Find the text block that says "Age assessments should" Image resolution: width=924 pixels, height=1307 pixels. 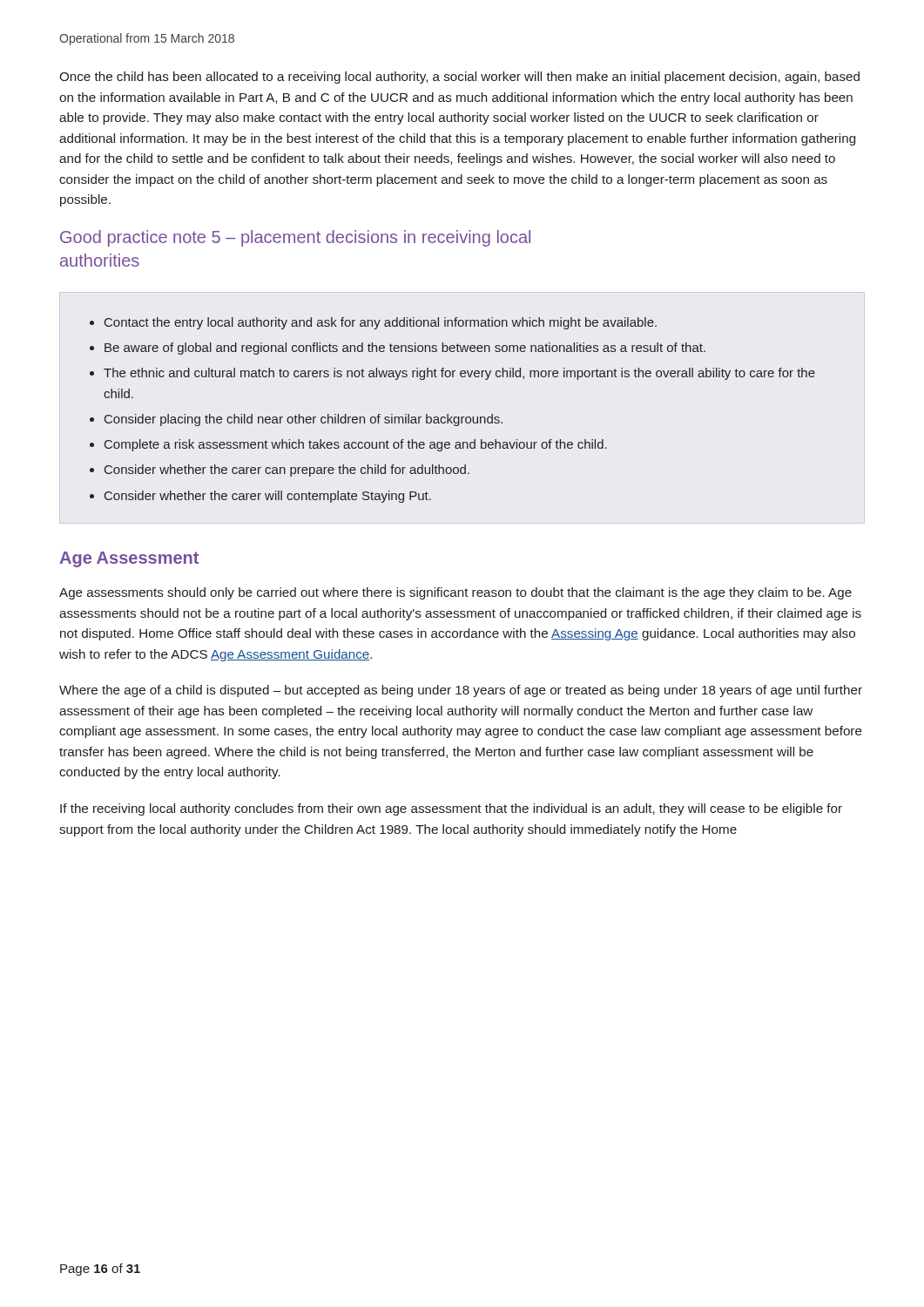[460, 623]
